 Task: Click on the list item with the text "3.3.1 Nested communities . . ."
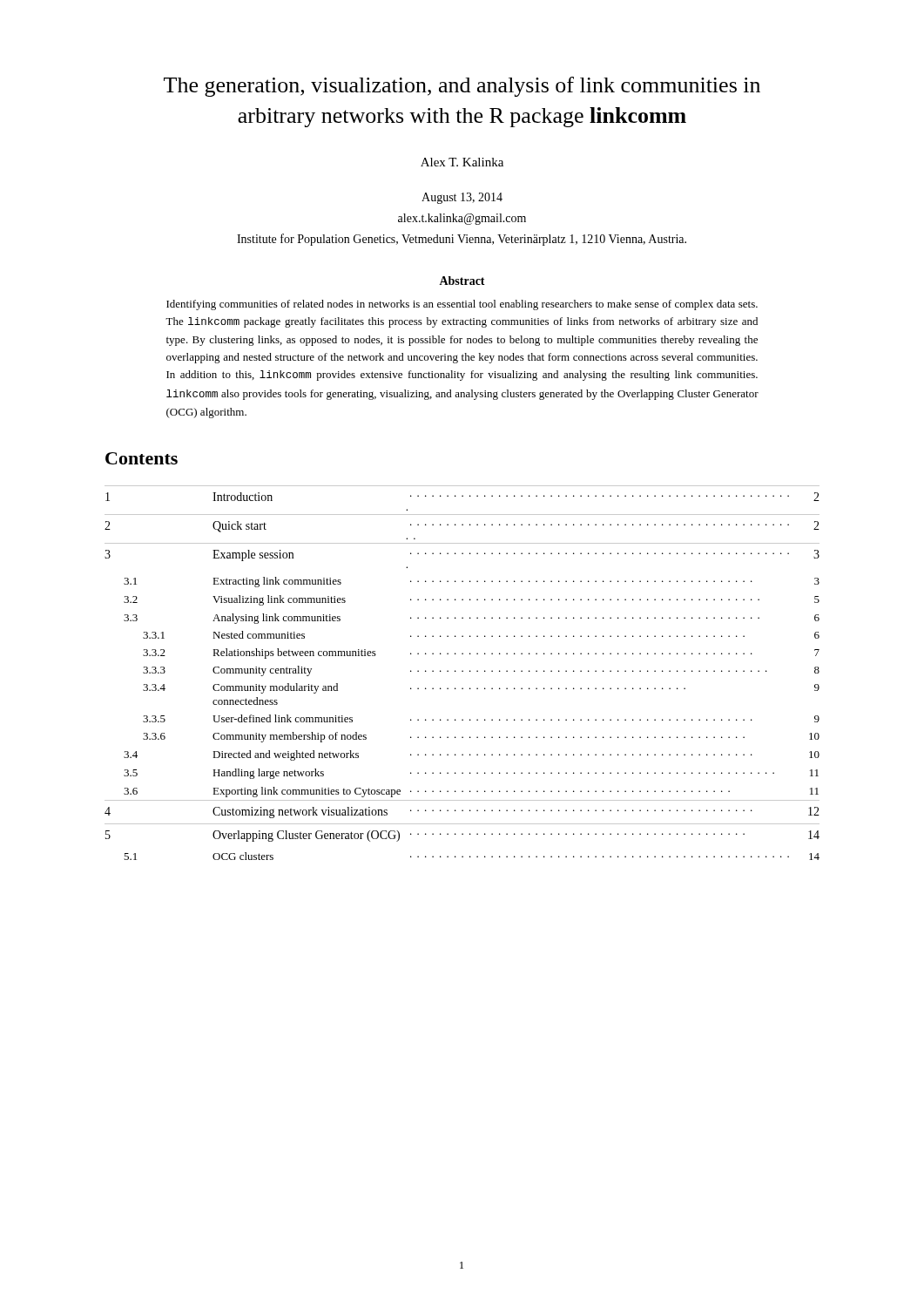coord(462,635)
